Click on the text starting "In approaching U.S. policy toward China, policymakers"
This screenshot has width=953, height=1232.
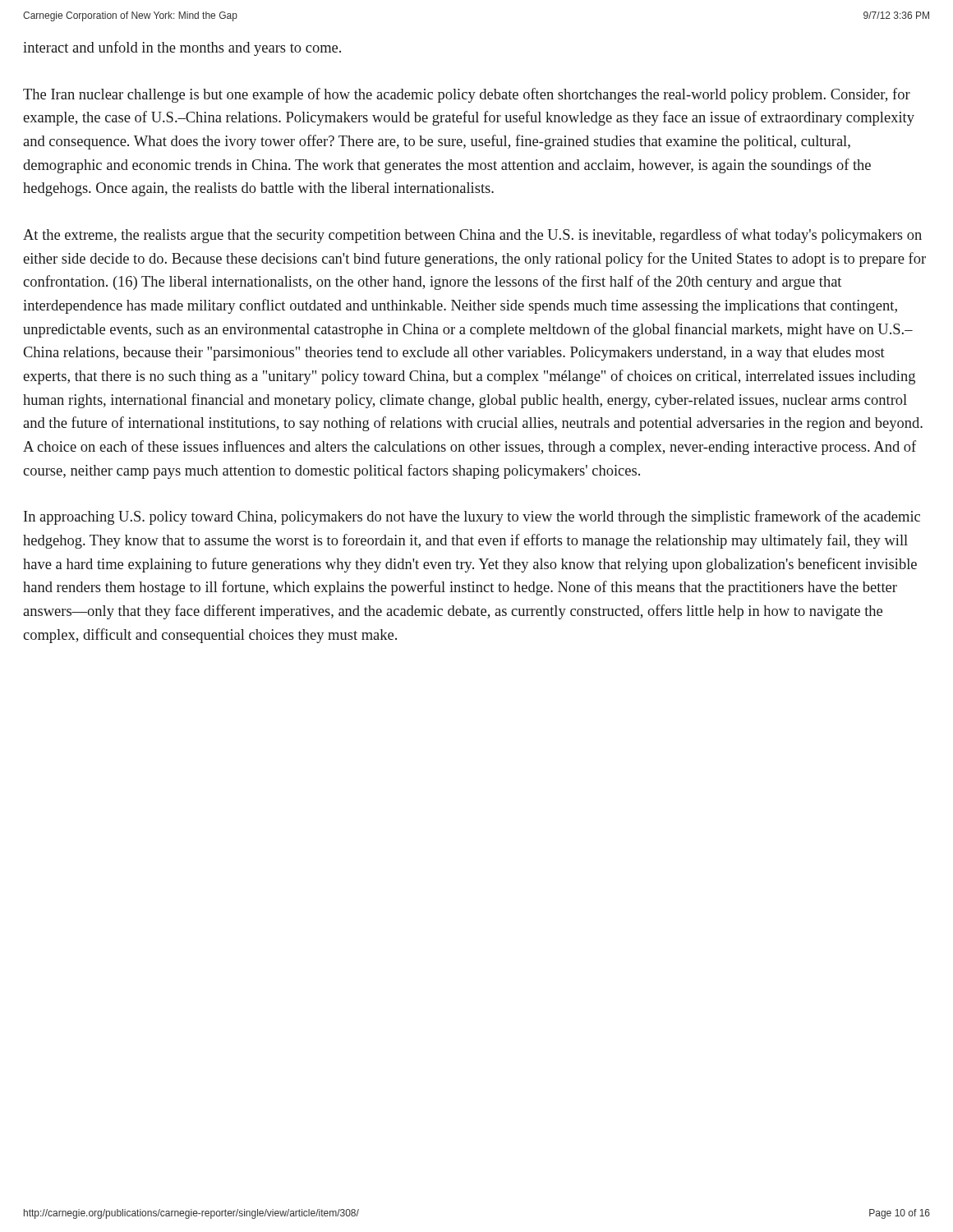click(x=472, y=576)
